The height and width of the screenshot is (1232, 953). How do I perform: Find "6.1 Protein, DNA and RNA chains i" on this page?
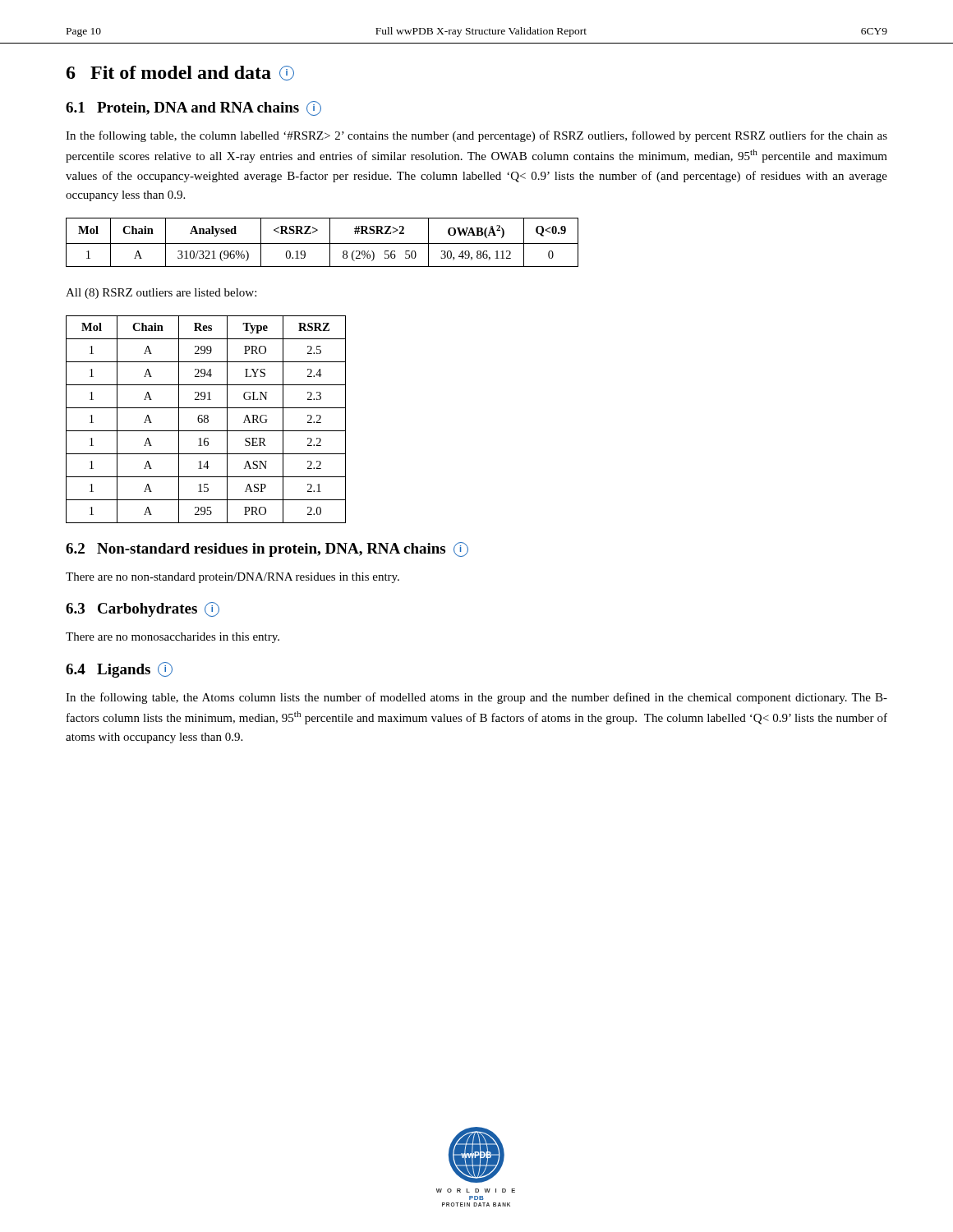point(193,108)
